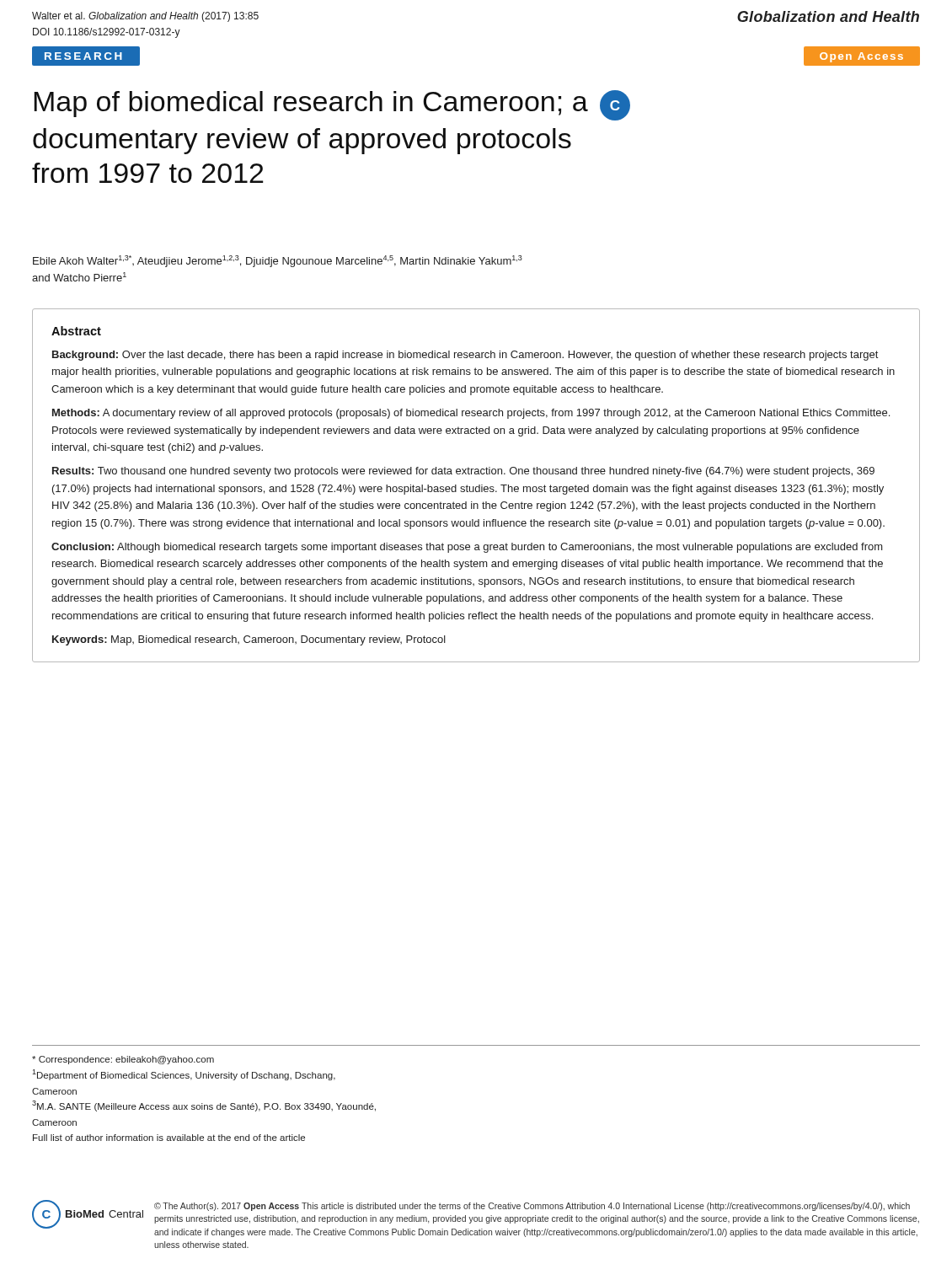Find the text starting "Ebile Akoh Walter1,3*, Ateudjieu Jerome1,2,3, Djuidje Ngounoue"
Image resolution: width=952 pixels, height=1264 pixels.
coord(277,269)
